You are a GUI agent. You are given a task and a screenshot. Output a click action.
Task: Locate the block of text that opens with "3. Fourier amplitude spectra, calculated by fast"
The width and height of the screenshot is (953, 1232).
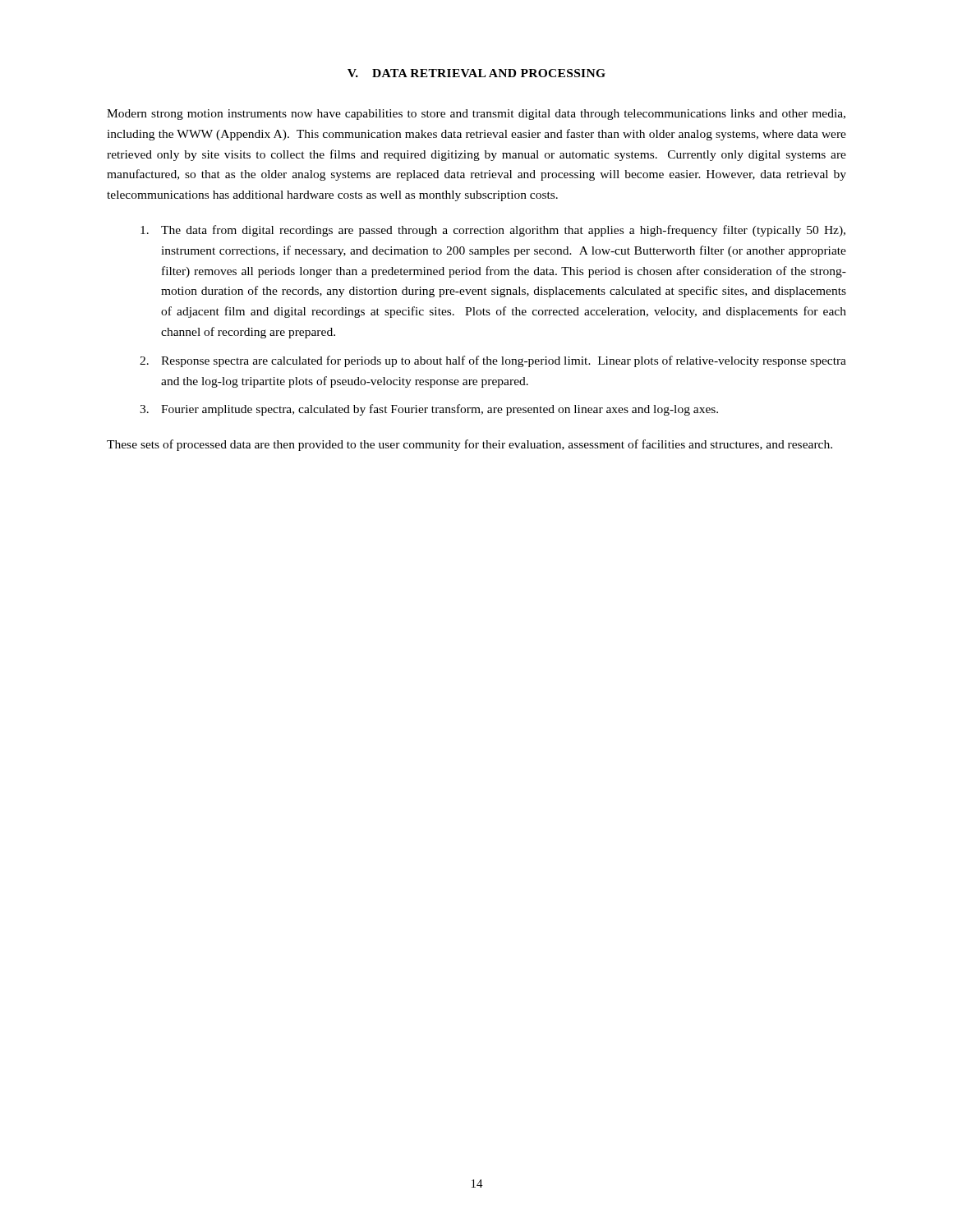coord(493,410)
